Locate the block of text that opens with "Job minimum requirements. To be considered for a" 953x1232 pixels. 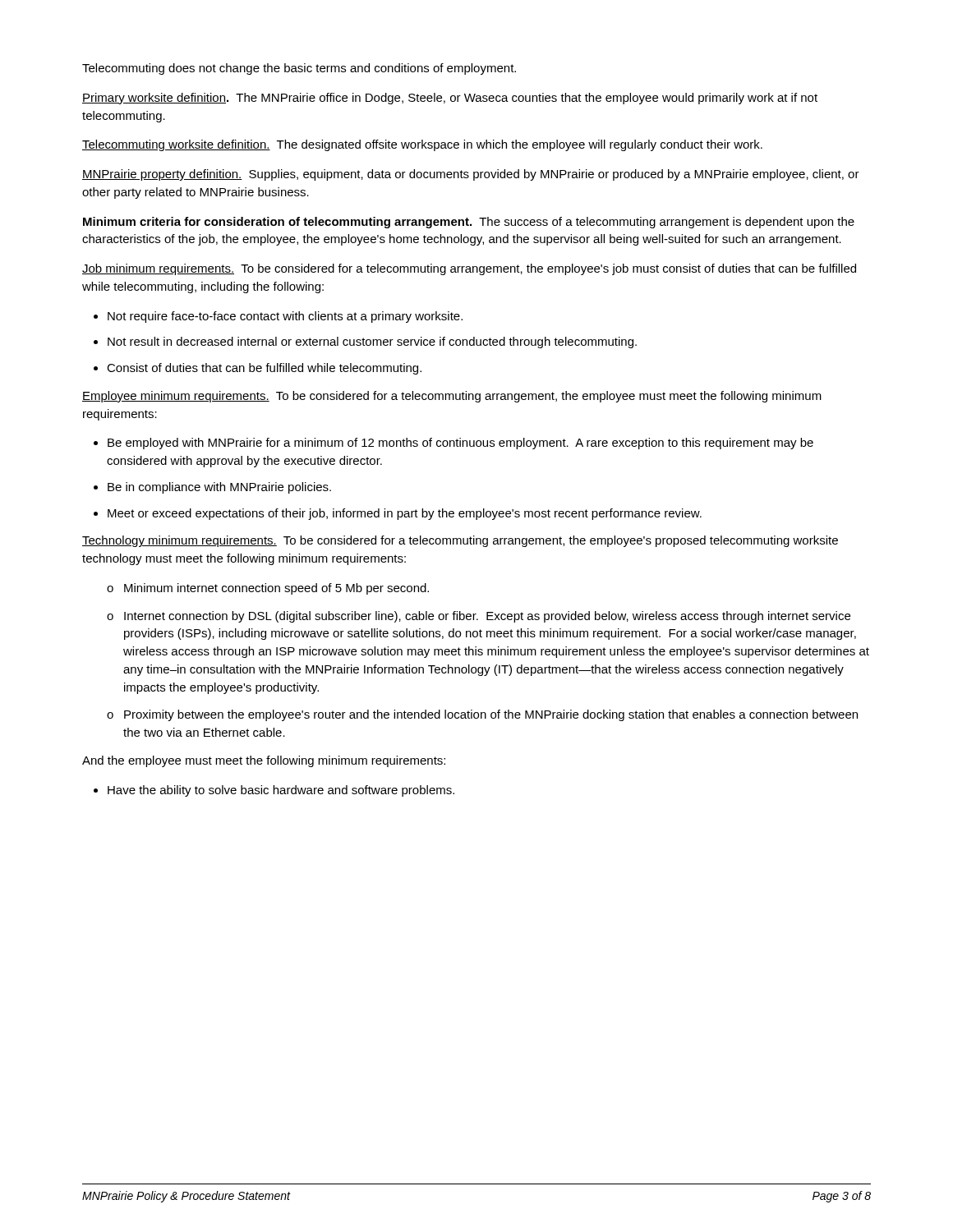[470, 277]
